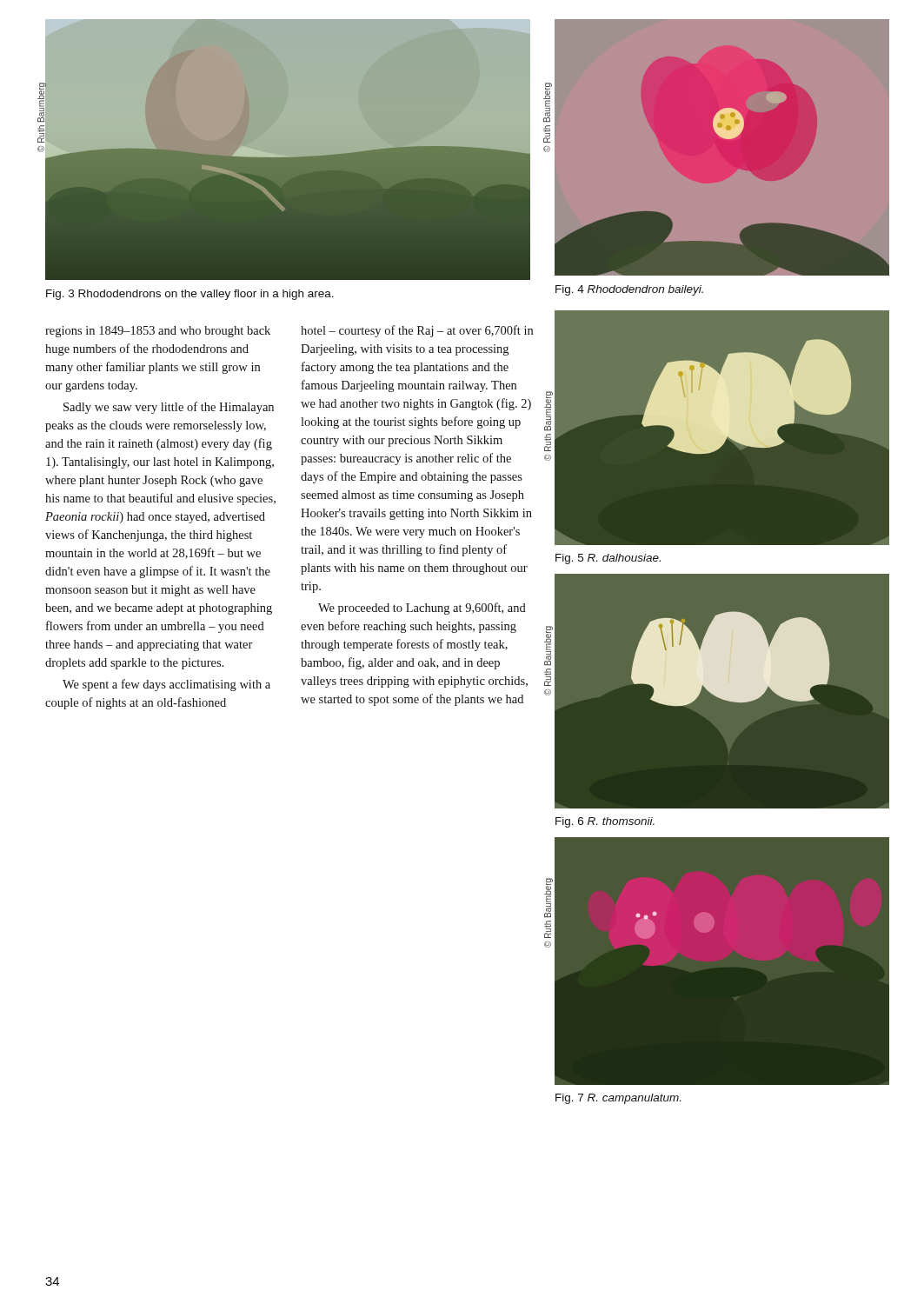Viewport: 924px width, 1304px height.
Task: Locate the text starting "regions in 1849–1853 and who brought back huge"
Action: [x=162, y=517]
